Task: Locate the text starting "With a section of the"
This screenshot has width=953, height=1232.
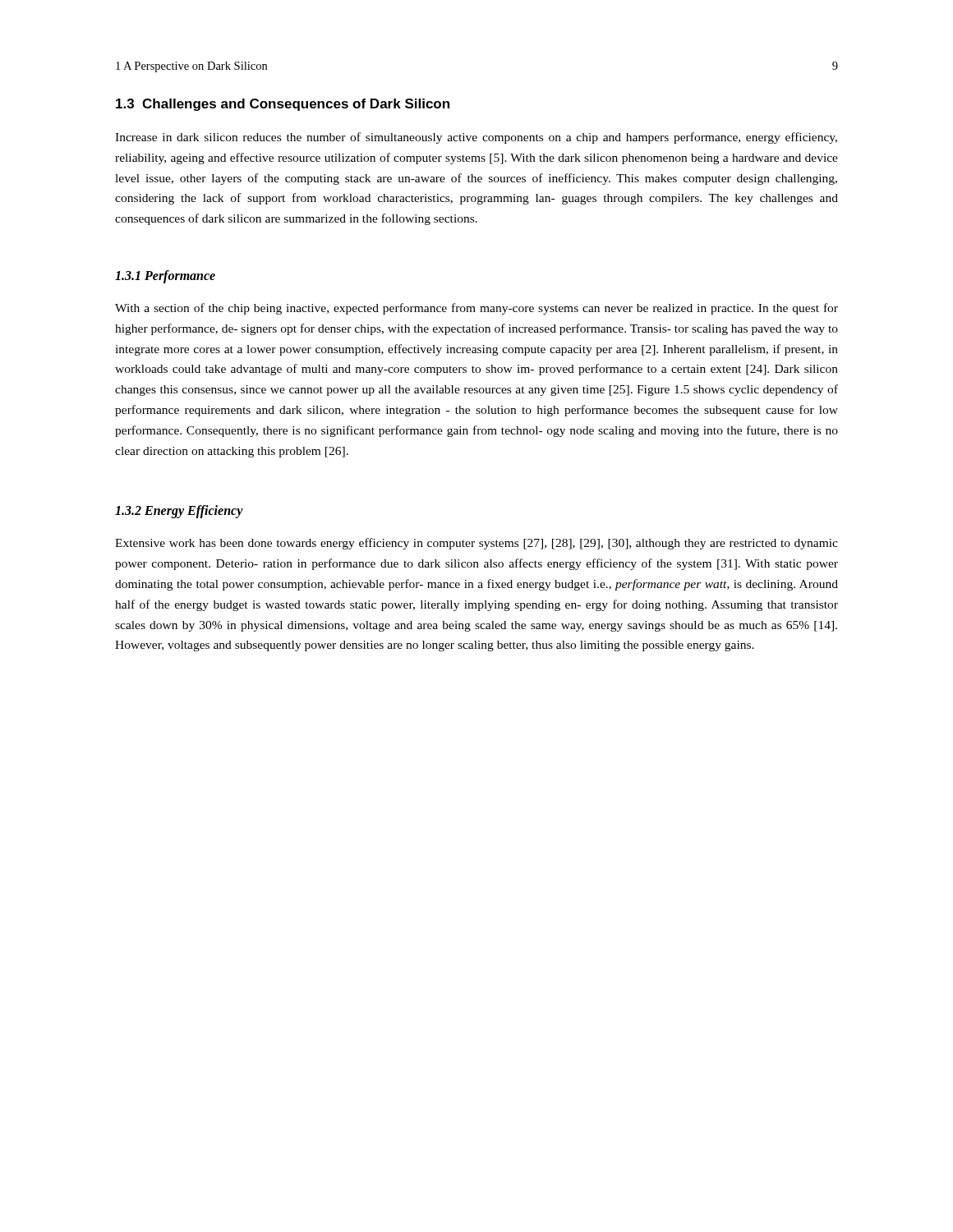Action: [x=476, y=379]
